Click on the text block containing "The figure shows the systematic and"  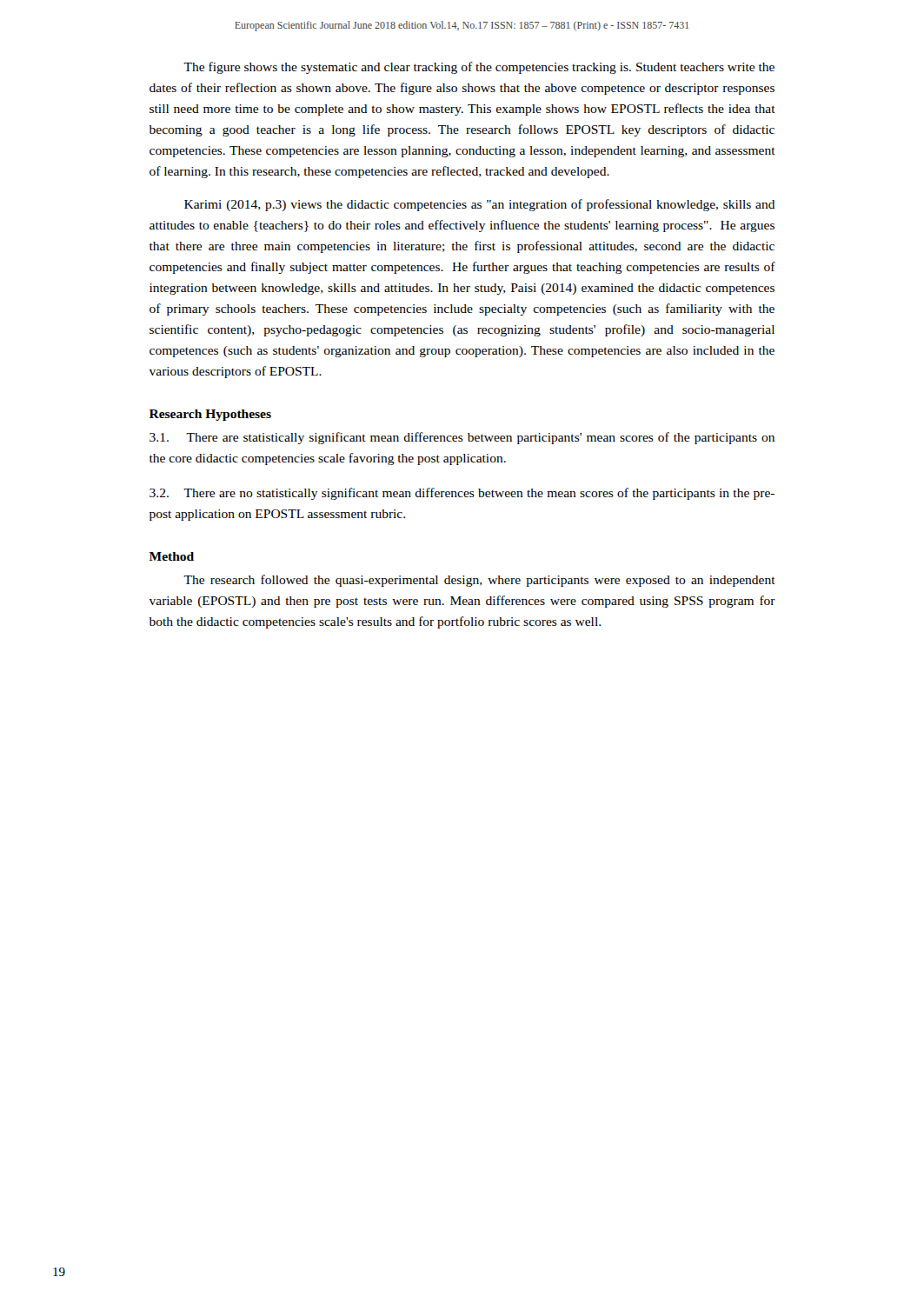click(x=462, y=119)
